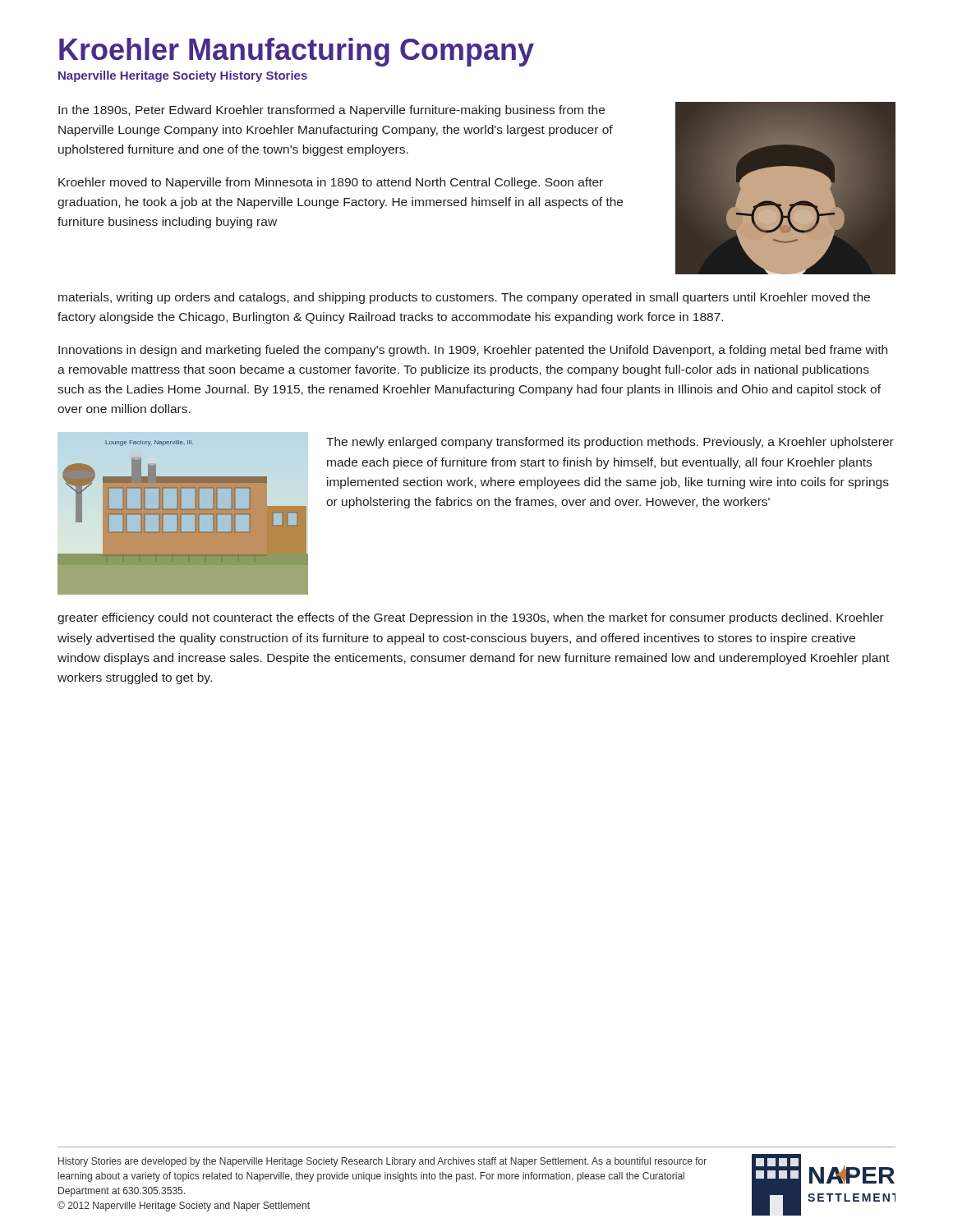Click on the section header that says "Naperville Heritage Society History Stories"
The image size is (953, 1232).
coord(476,75)
